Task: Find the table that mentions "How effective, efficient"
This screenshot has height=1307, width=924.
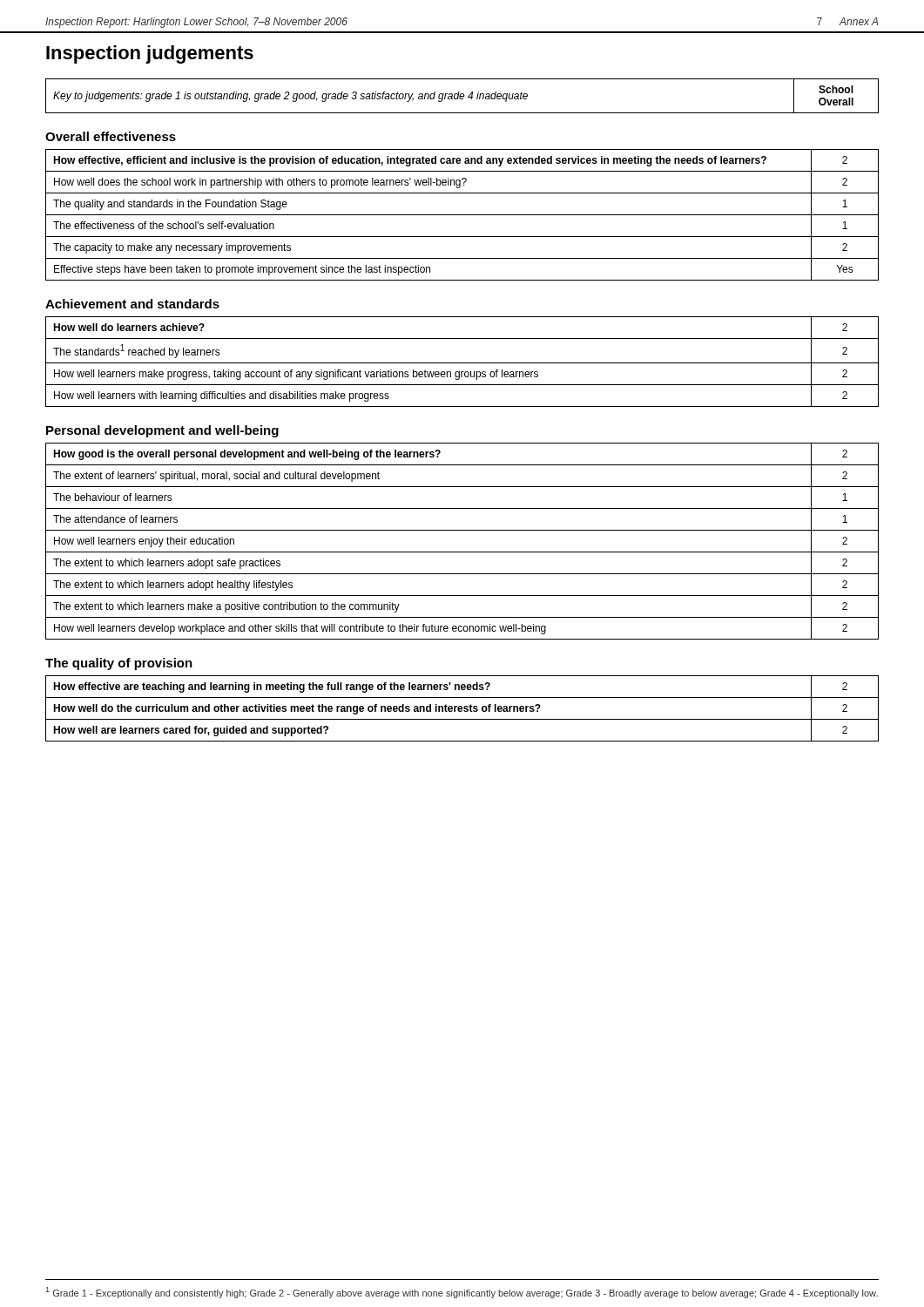Action: click(462, 215)
